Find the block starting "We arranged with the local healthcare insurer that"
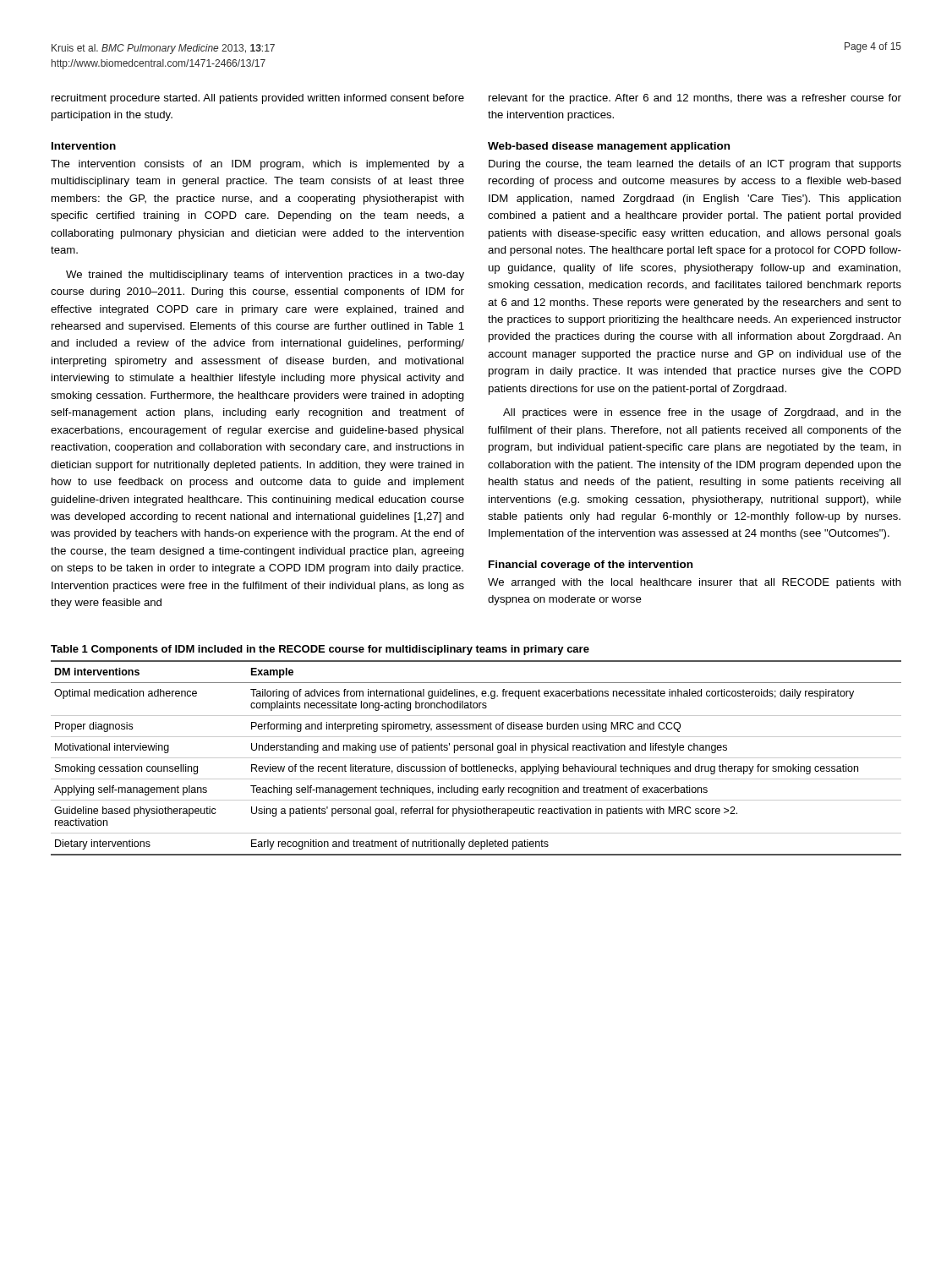 695,591
